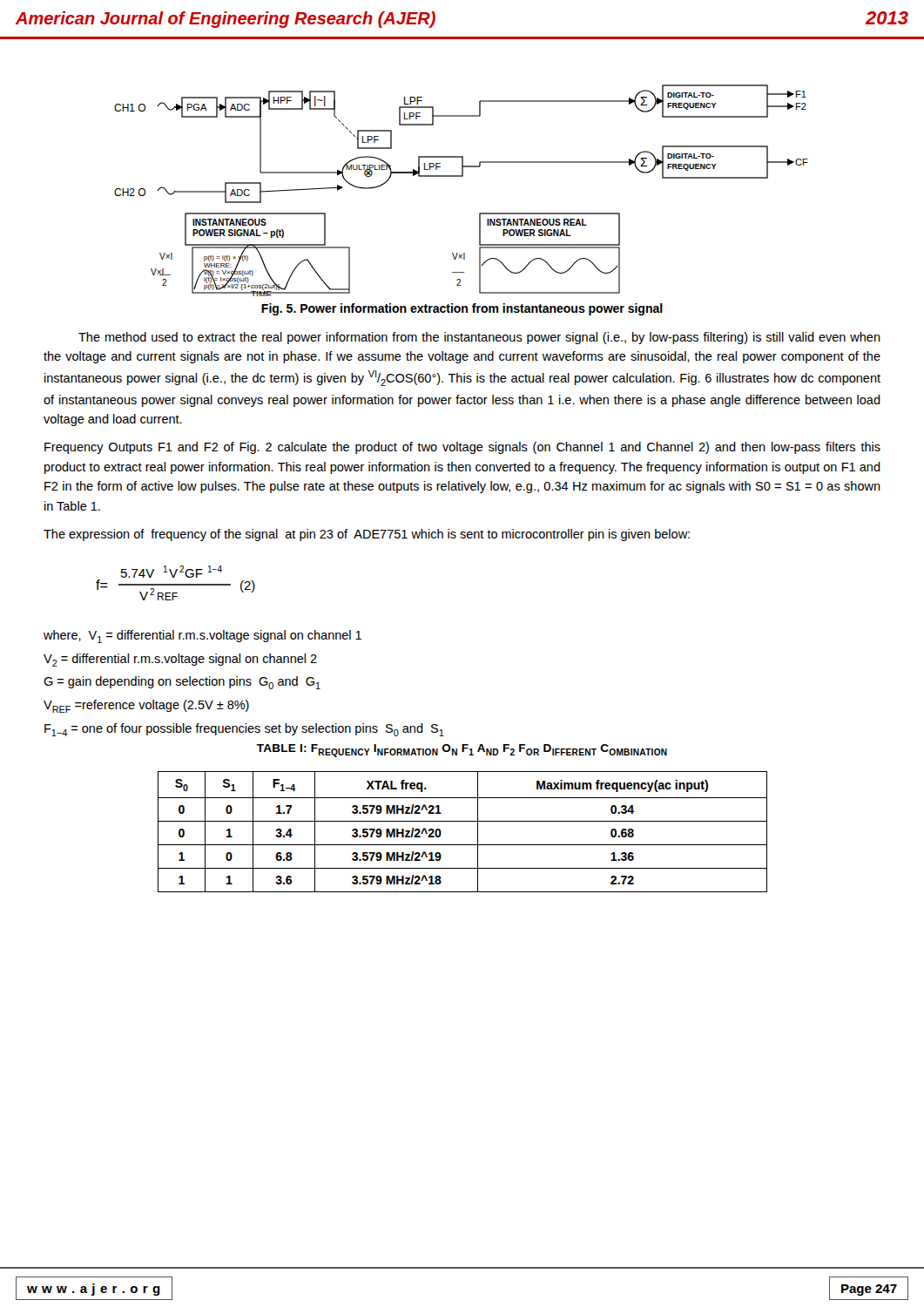Click on the table containing "Maximum frequency(ac input)"
This screenshot has width=924, height=1307.
(462, 832)
